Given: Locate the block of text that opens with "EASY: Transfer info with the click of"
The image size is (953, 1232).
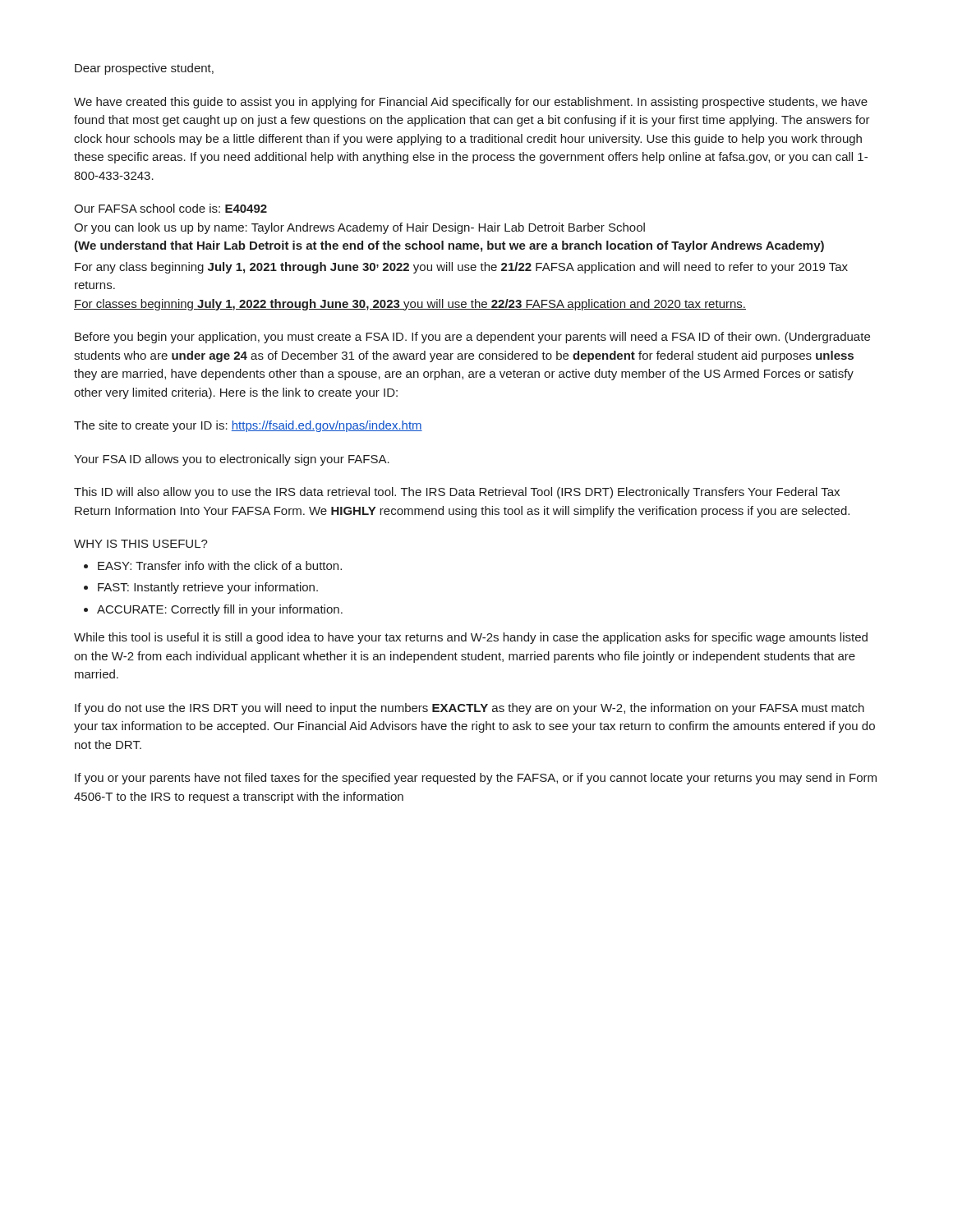Looking at the screenshot, I should pyautogui.click(x=213, y=565).
